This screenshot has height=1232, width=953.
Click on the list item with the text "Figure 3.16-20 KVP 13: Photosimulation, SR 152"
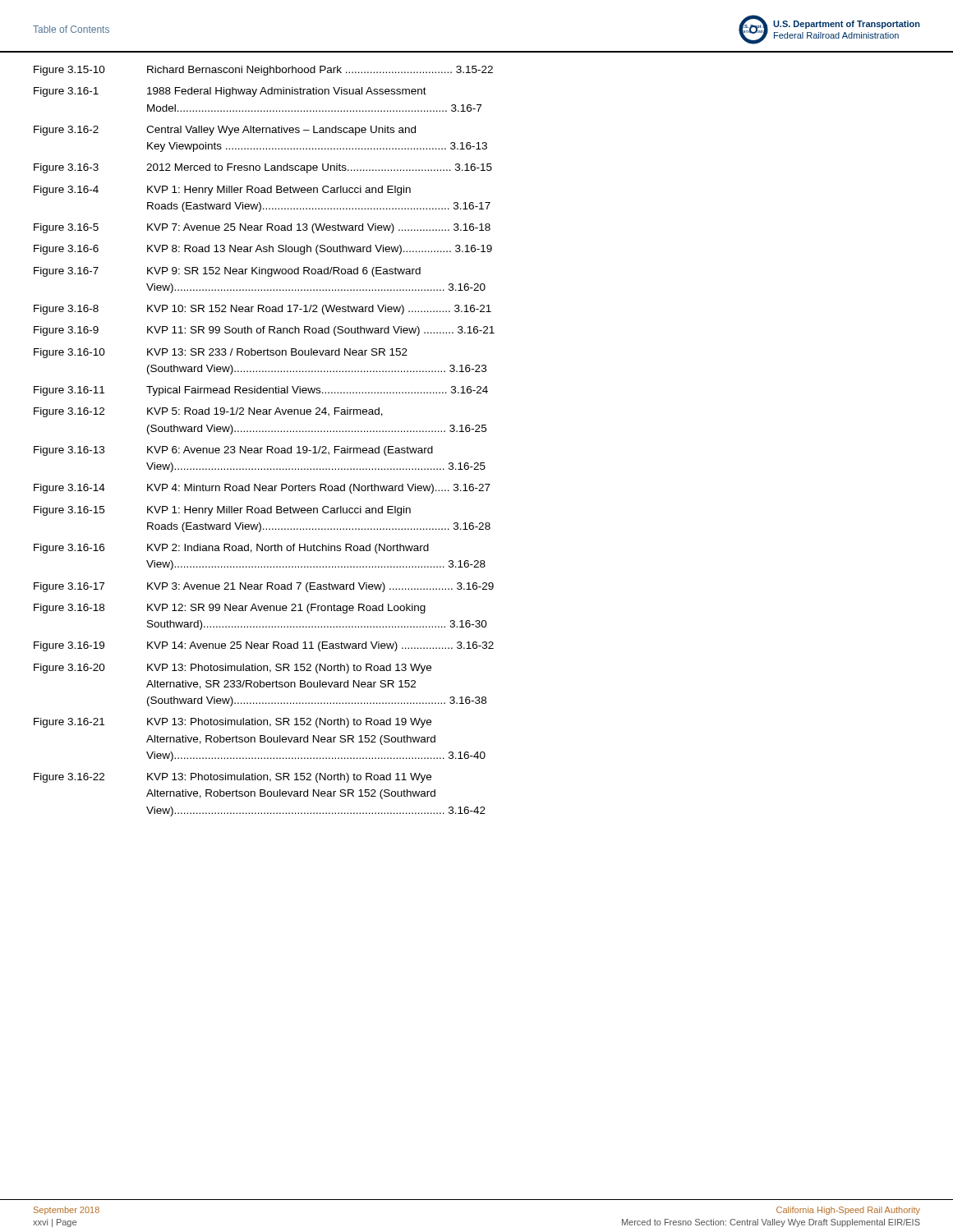(x=232, y=669)
